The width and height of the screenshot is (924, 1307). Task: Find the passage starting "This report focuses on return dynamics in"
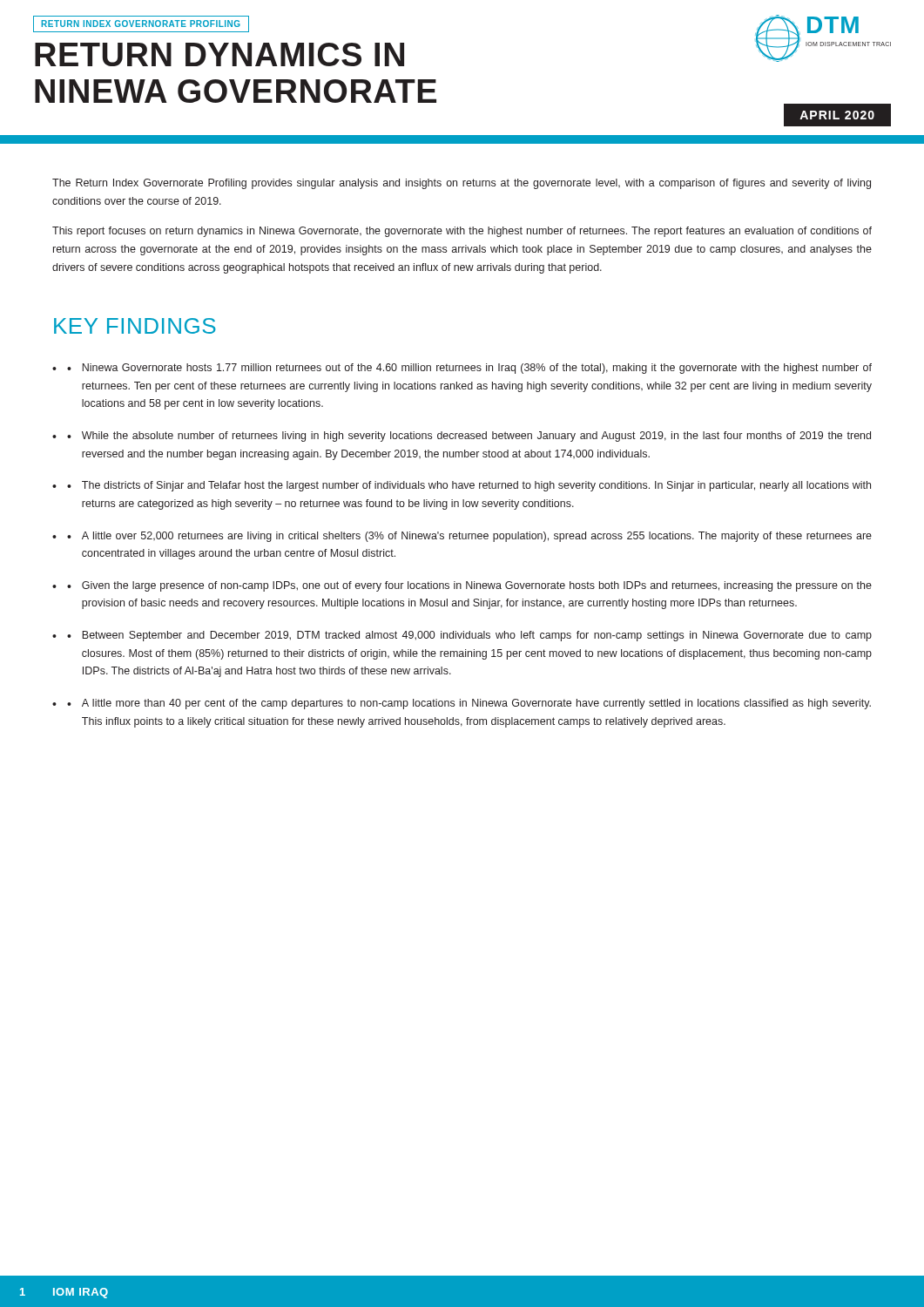coord(462,249)
